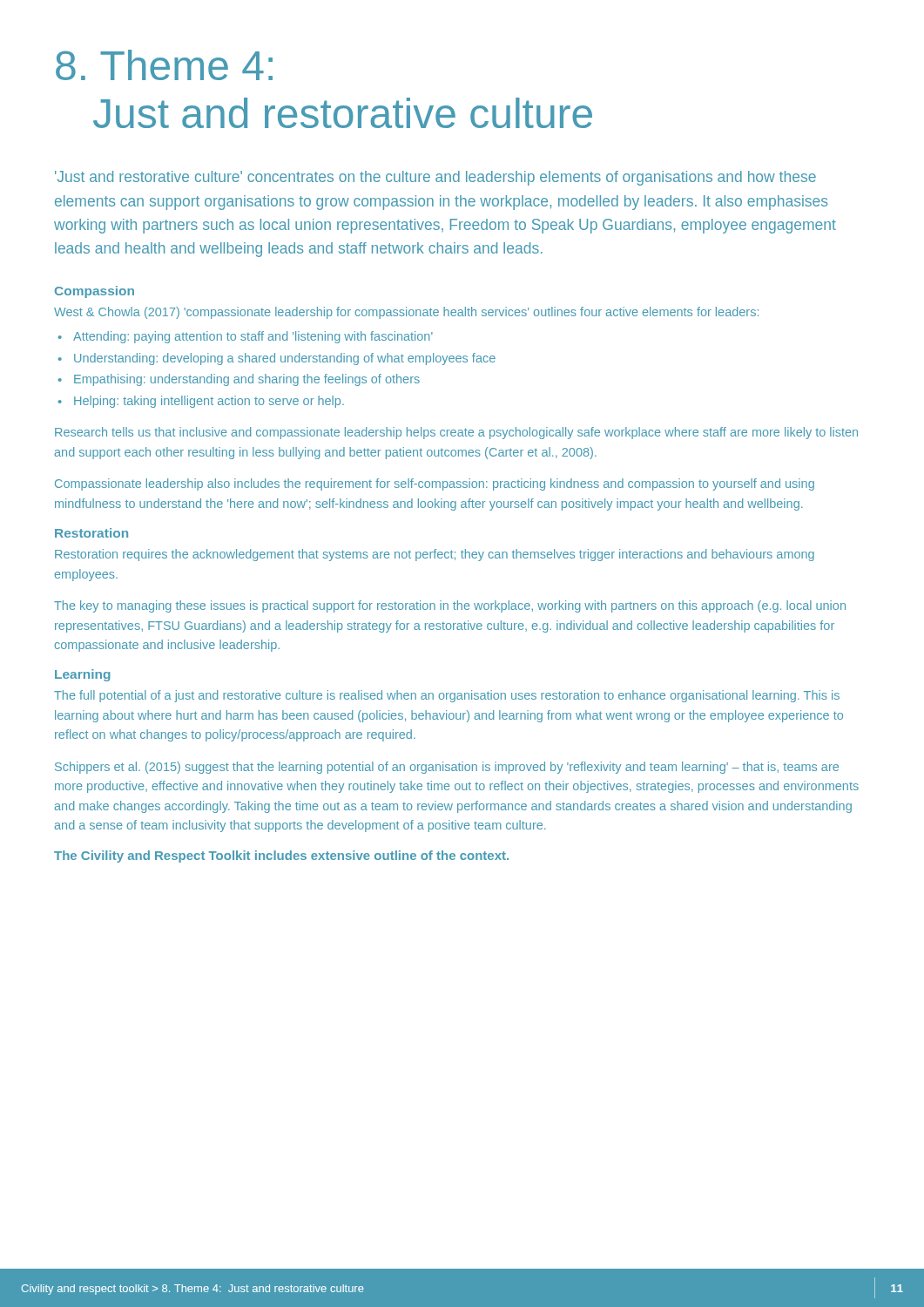Viewport: 924px width, 1307px height.
Task: Select the passage starting "The key to managing these issues"
Action: pos(450,625)
